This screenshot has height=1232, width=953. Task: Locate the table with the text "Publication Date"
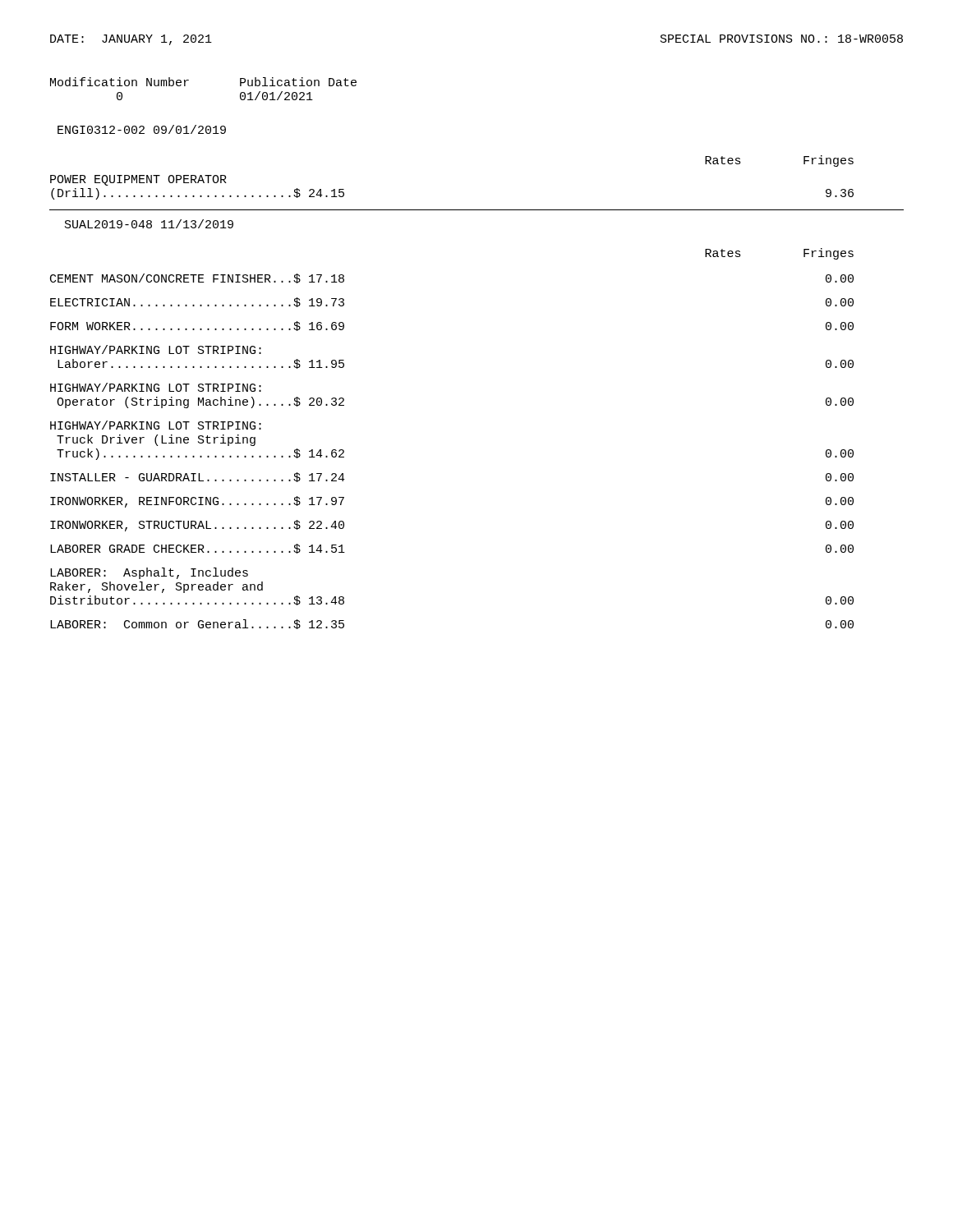[476, 90]
